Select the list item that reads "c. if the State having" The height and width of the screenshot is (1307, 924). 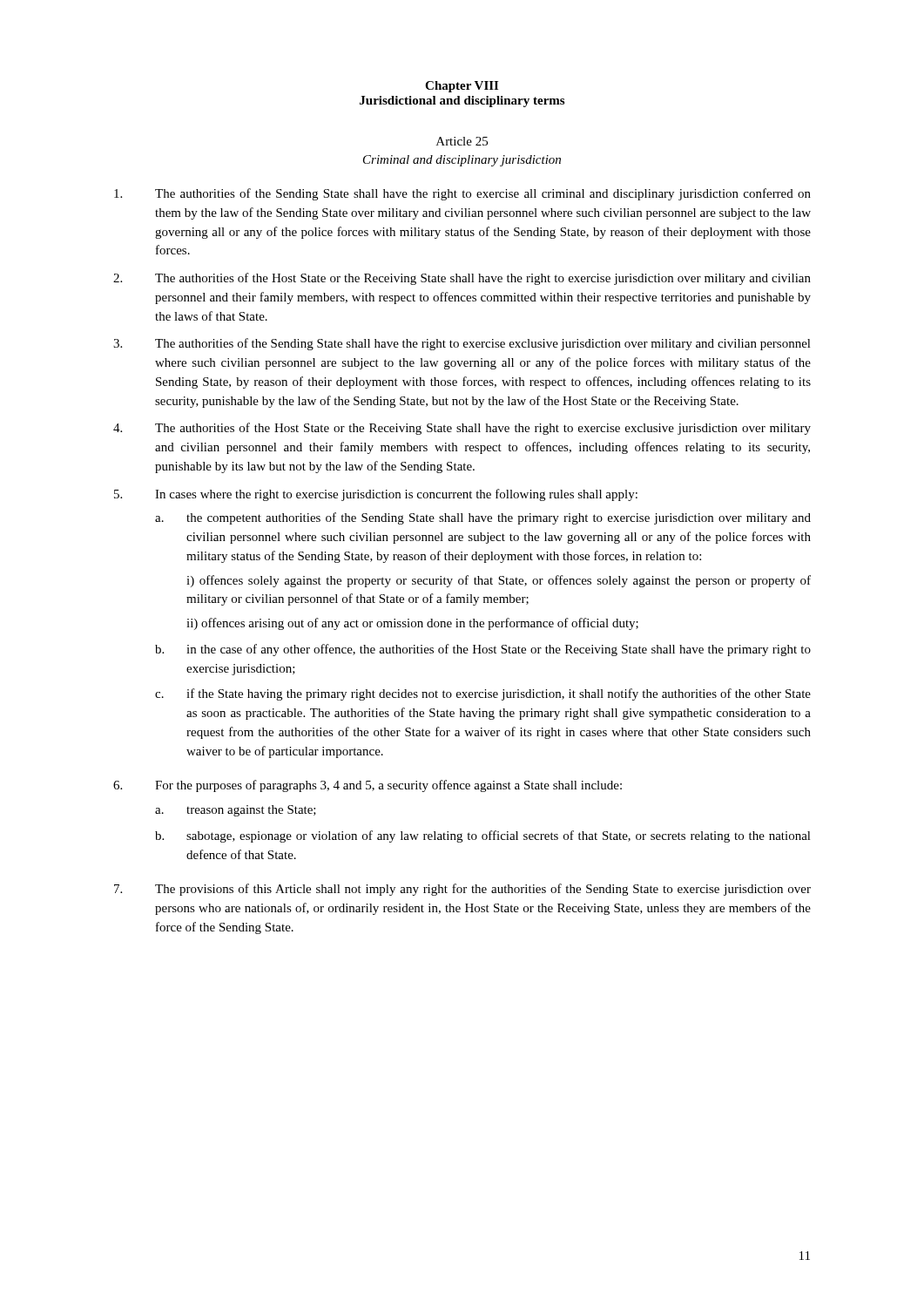pos(483,723)
